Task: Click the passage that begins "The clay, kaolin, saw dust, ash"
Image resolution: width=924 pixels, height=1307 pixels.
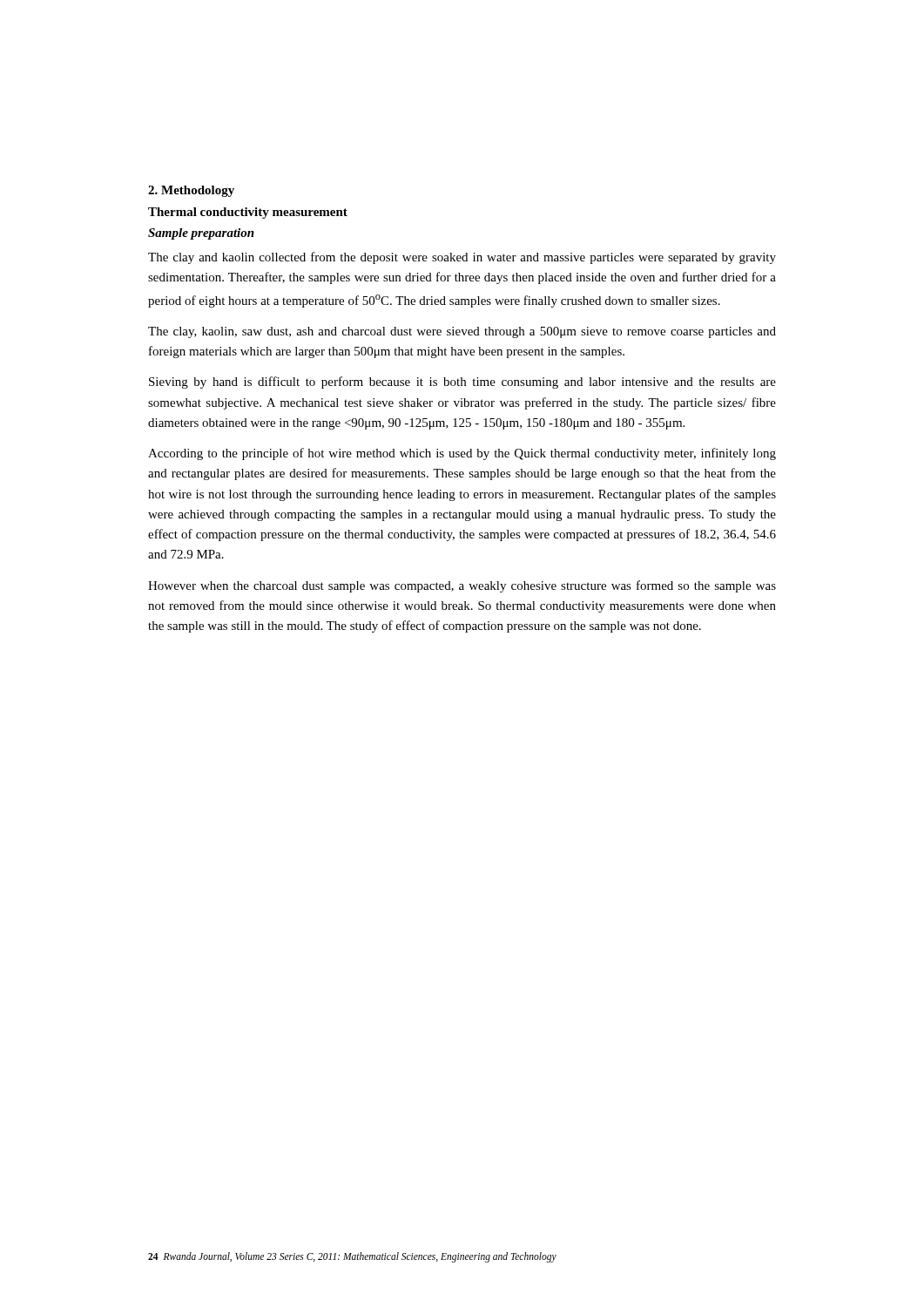Action: point(462,341)
